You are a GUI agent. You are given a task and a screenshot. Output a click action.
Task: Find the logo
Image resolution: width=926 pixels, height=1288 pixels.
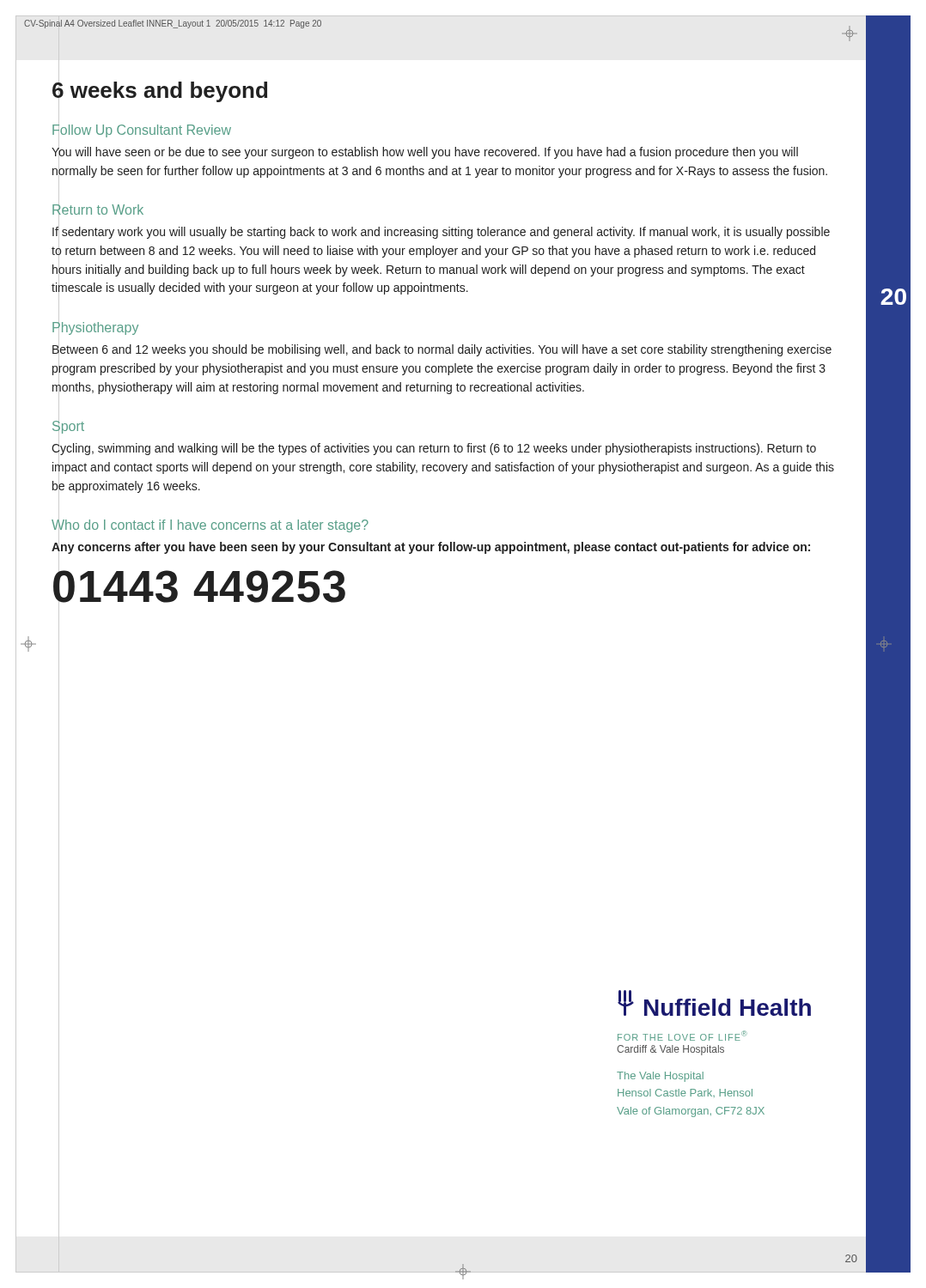(x=728, y=1054)
